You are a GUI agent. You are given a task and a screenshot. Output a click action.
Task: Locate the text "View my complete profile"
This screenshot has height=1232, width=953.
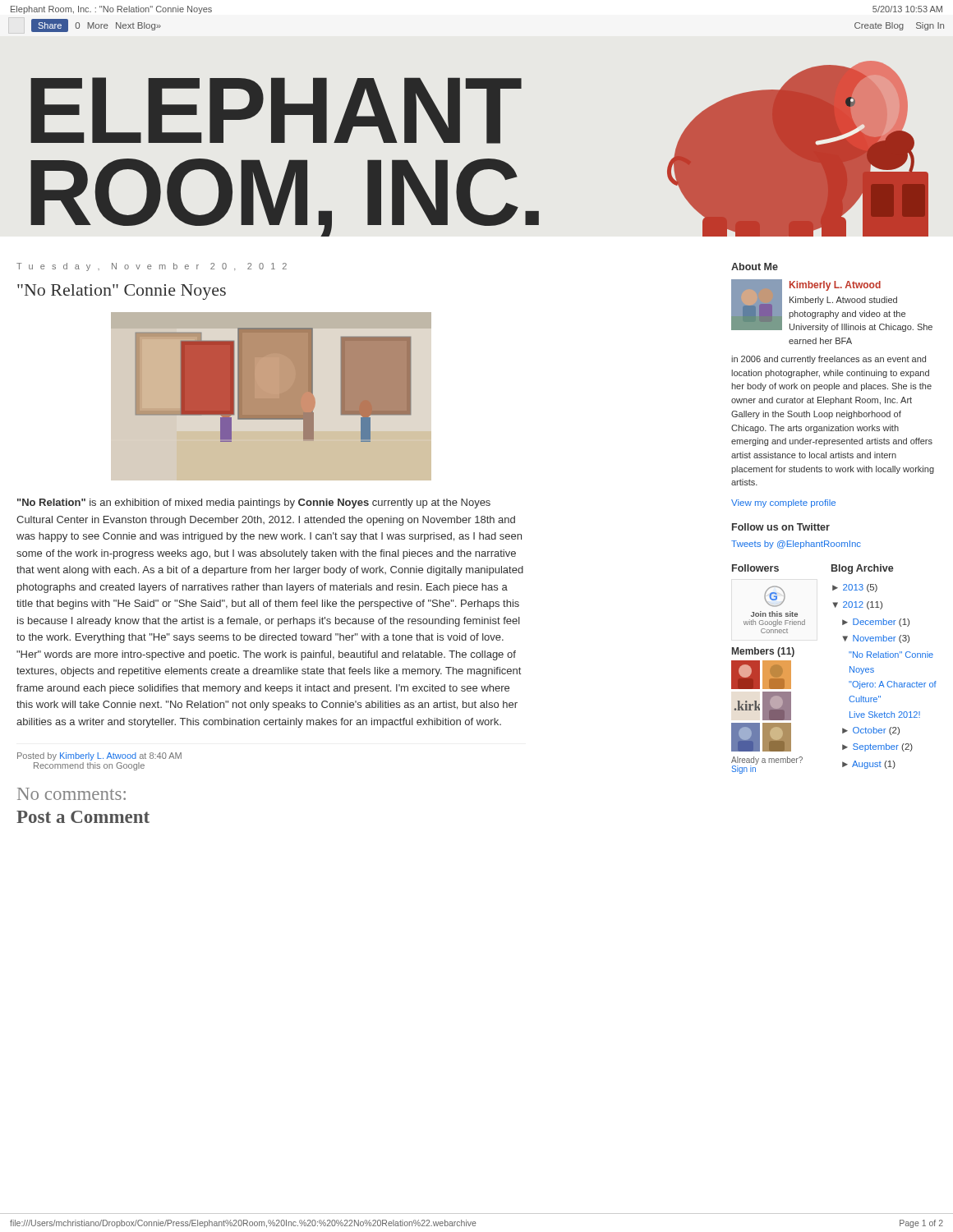tap(784, 503)
